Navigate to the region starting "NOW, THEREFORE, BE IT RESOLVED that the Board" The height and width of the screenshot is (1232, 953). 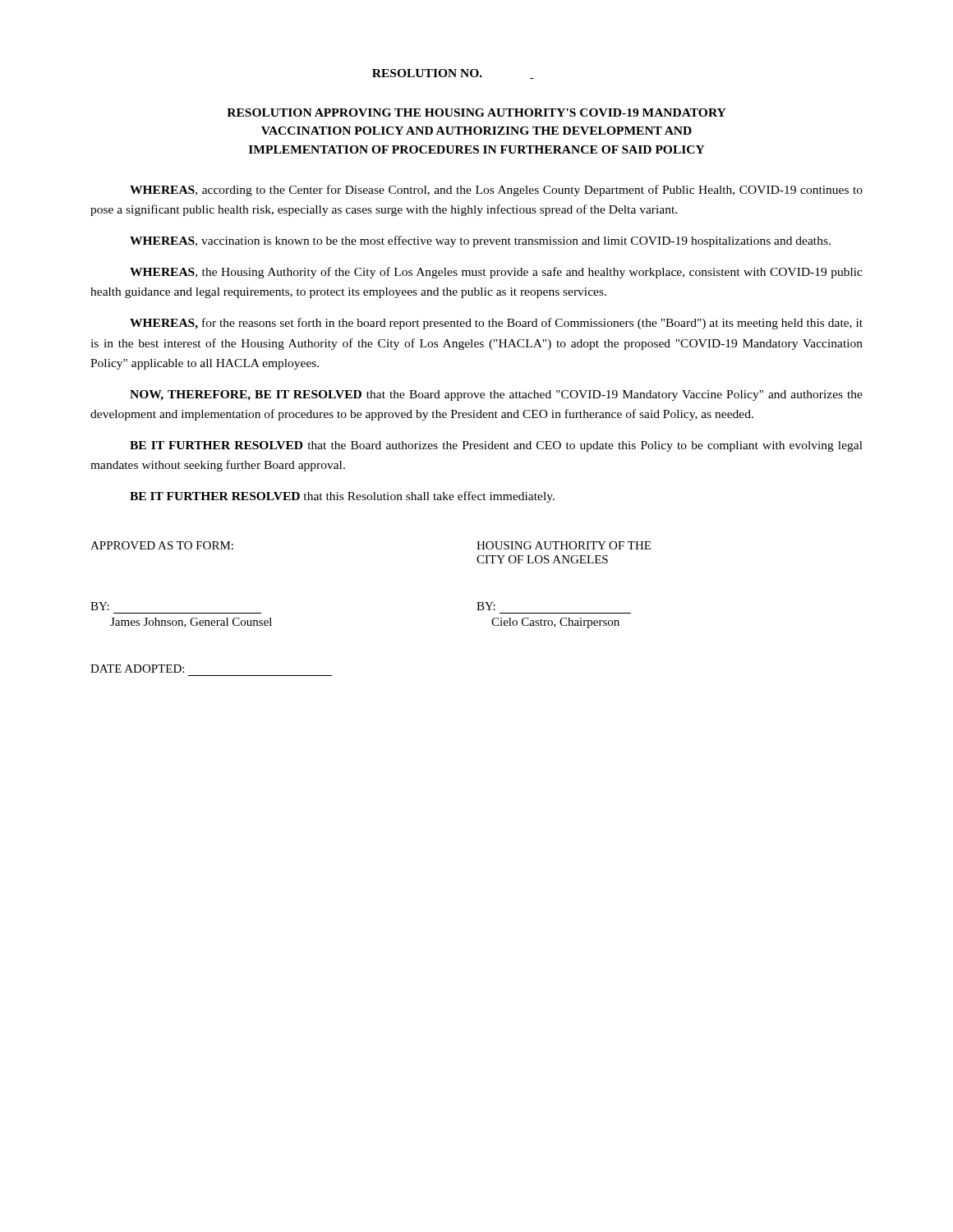pos(476,403)
